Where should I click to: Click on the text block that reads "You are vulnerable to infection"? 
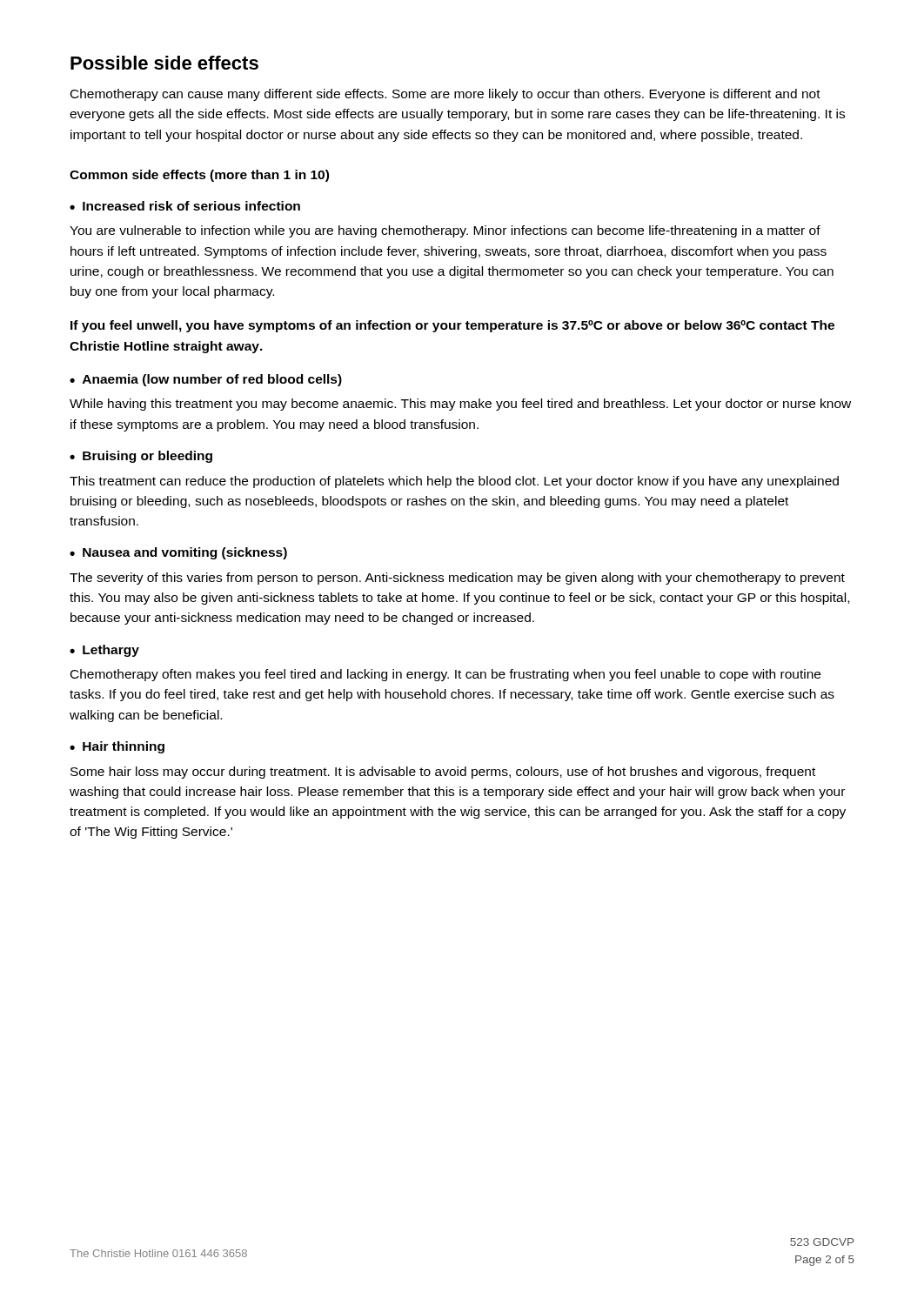462,261
